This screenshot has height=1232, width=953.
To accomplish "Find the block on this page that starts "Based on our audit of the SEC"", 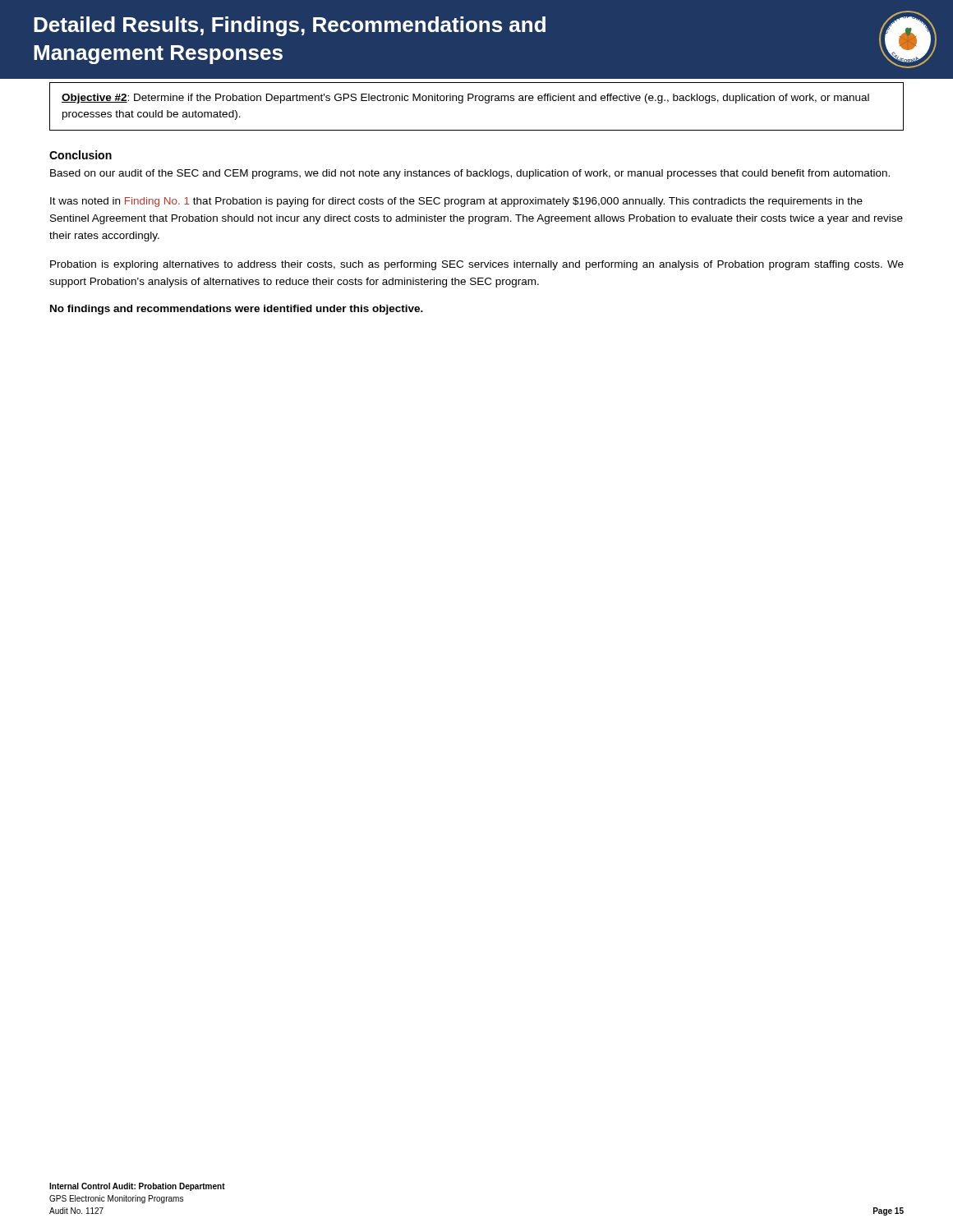I will click(470, 172).
